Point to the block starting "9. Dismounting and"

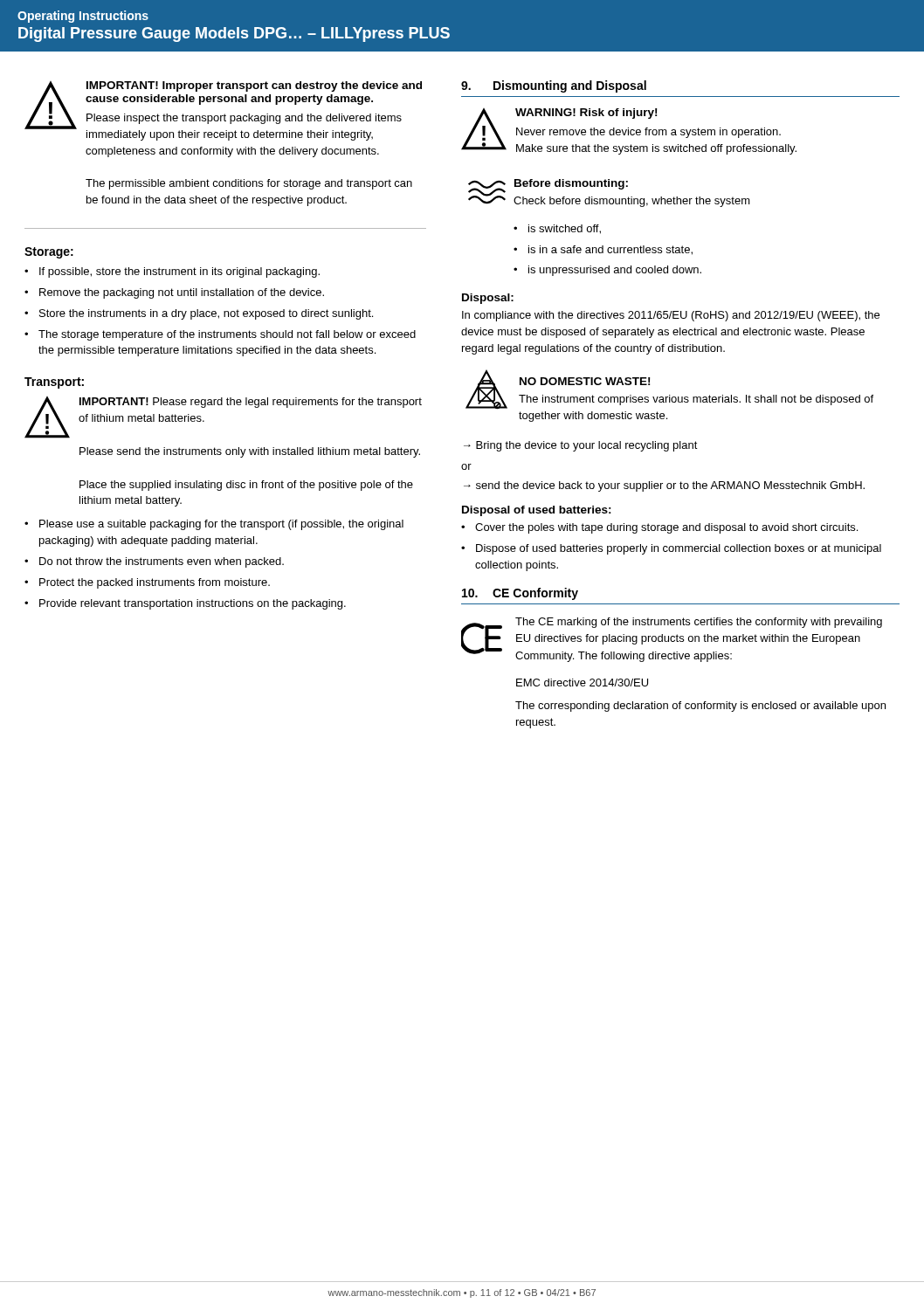680,88
